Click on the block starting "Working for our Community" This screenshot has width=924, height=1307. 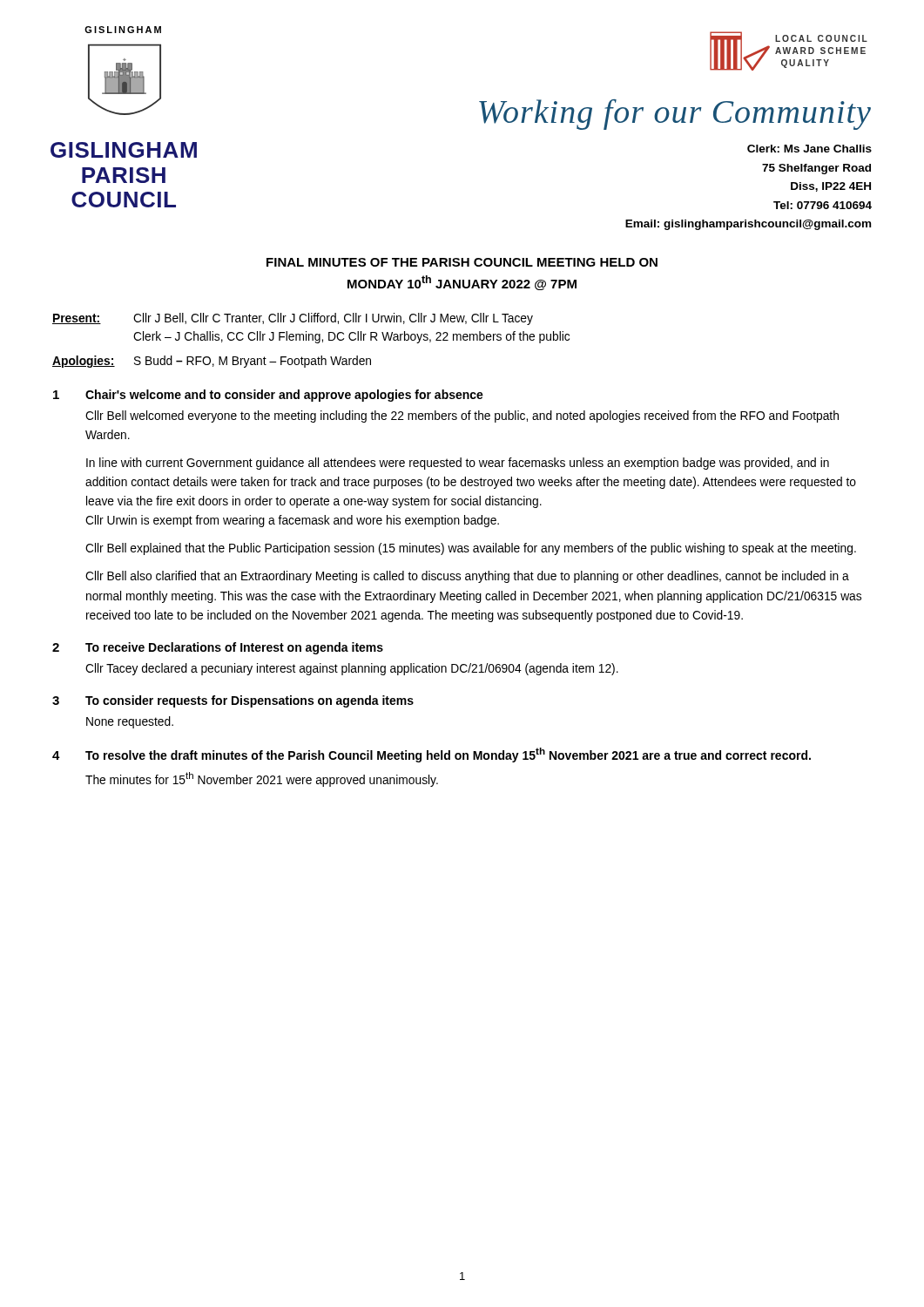click(x=674, y=111)
